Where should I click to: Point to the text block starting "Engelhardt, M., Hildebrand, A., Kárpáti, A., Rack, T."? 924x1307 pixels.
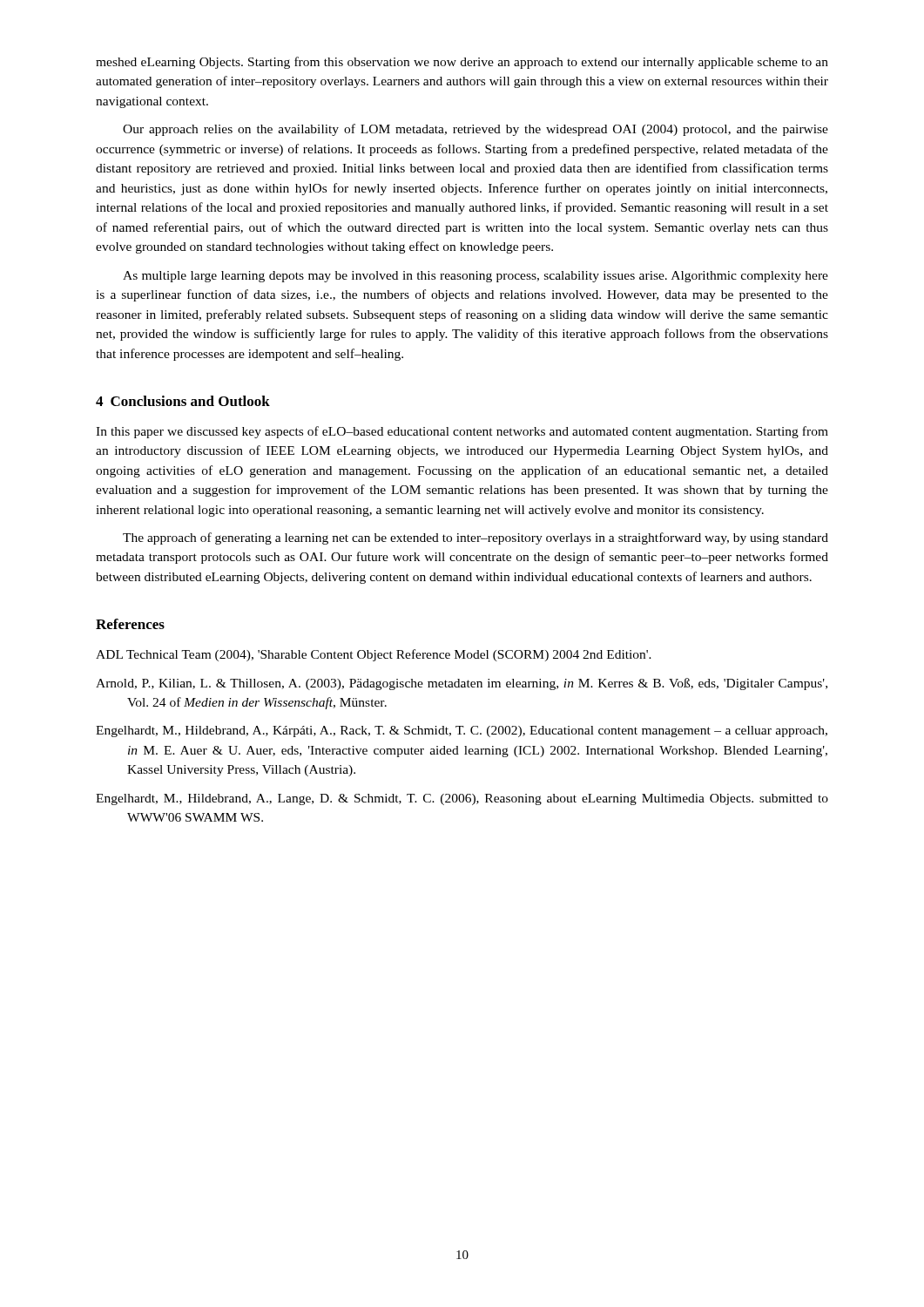[462, 750]
